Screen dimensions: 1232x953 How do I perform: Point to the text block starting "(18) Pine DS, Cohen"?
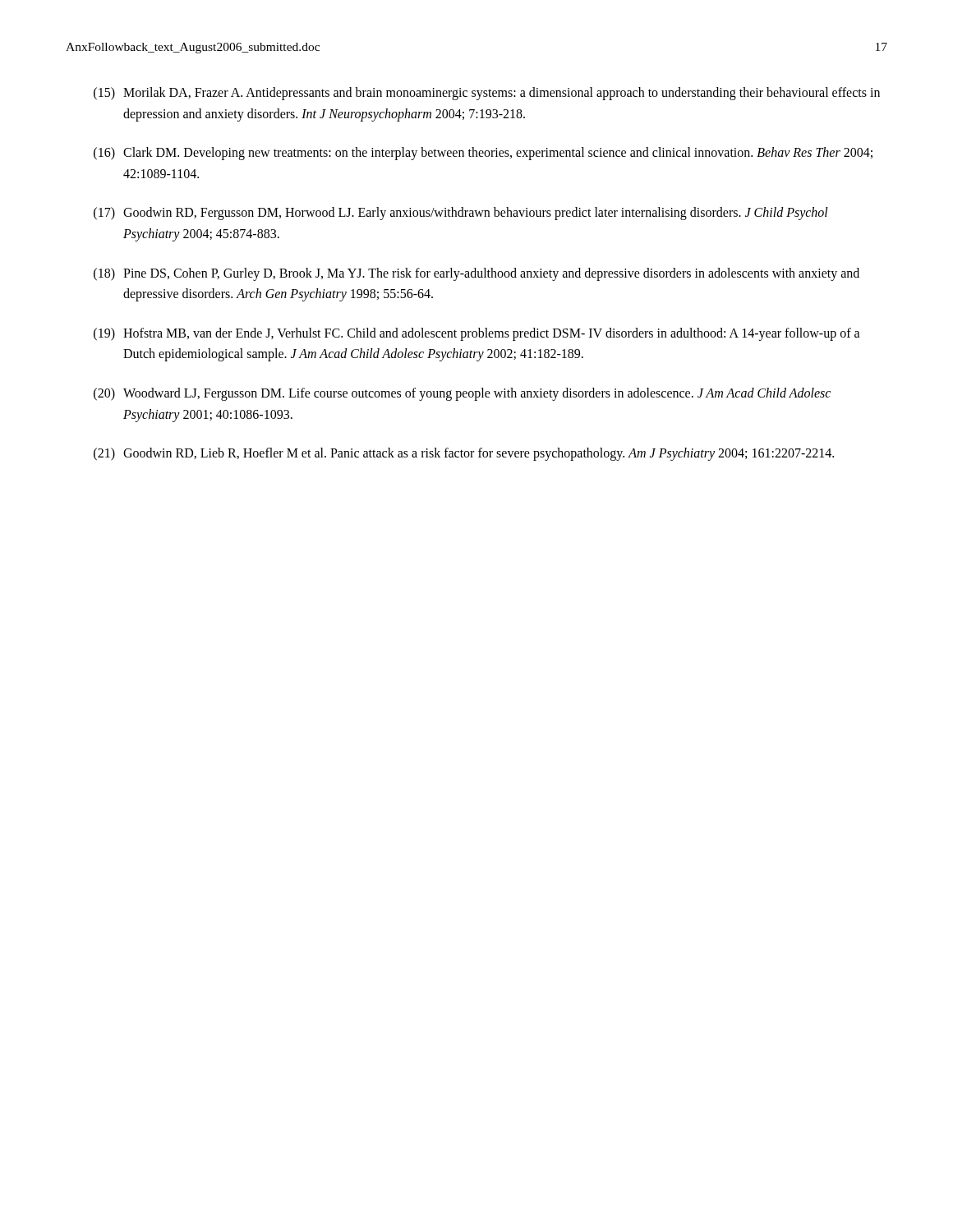[476, 283]
